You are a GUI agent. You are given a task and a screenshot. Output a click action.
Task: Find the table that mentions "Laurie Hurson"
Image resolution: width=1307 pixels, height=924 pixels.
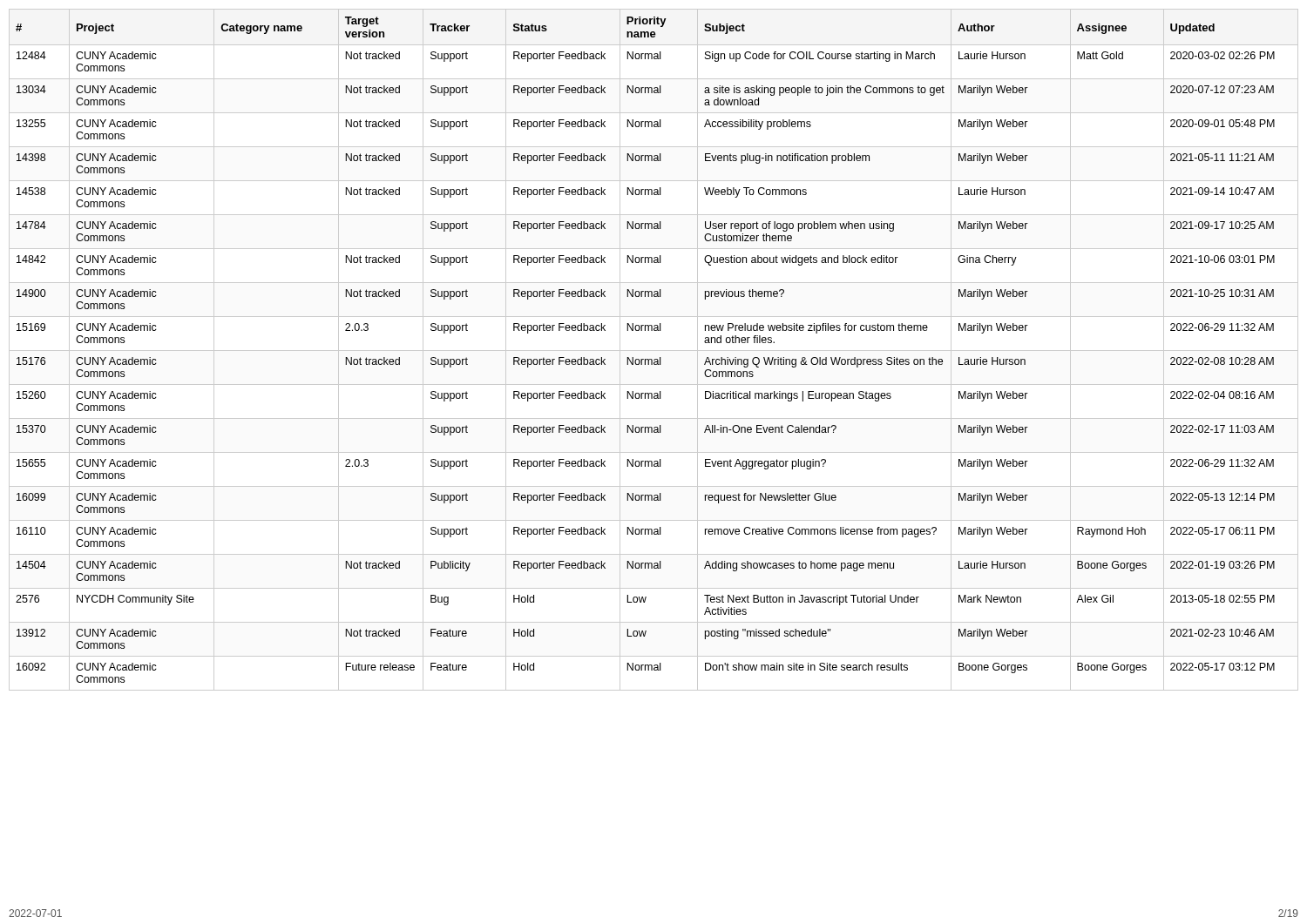(654, 350)
